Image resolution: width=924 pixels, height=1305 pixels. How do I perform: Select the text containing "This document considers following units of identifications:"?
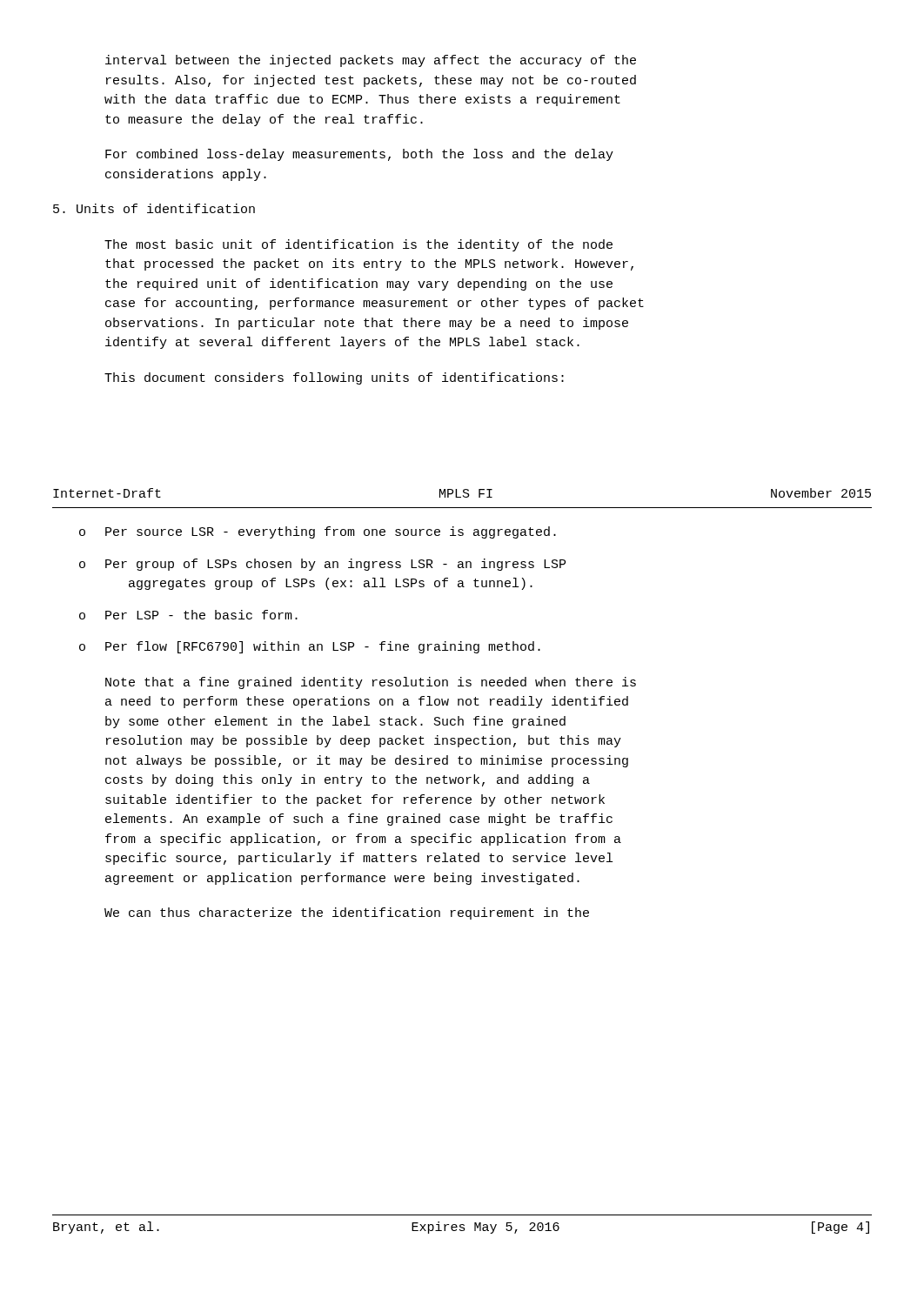335,378
